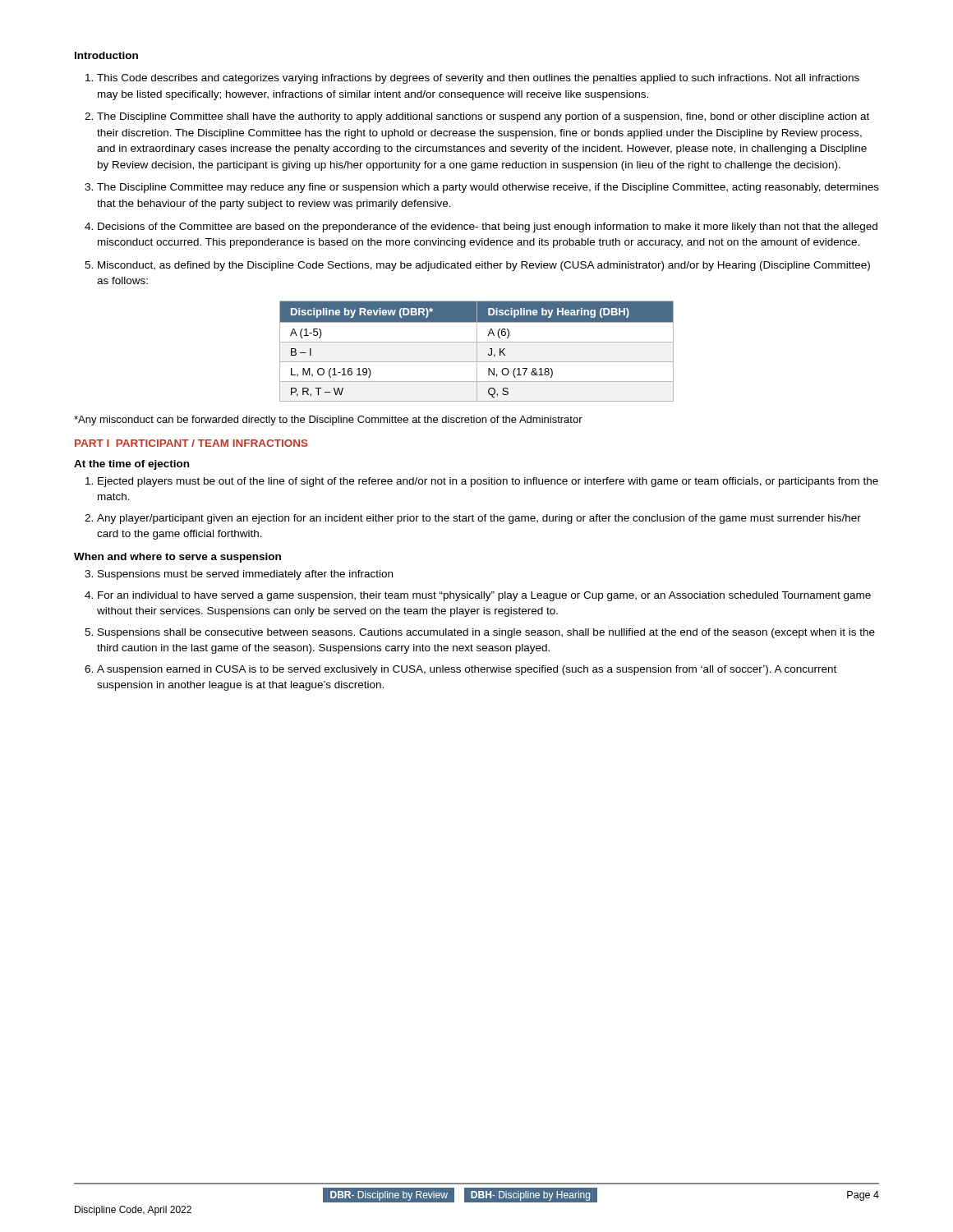Locate the block of text that opens with "Suspensions must be"
This screenshot has width=953, height=1232.
(245, 574)
